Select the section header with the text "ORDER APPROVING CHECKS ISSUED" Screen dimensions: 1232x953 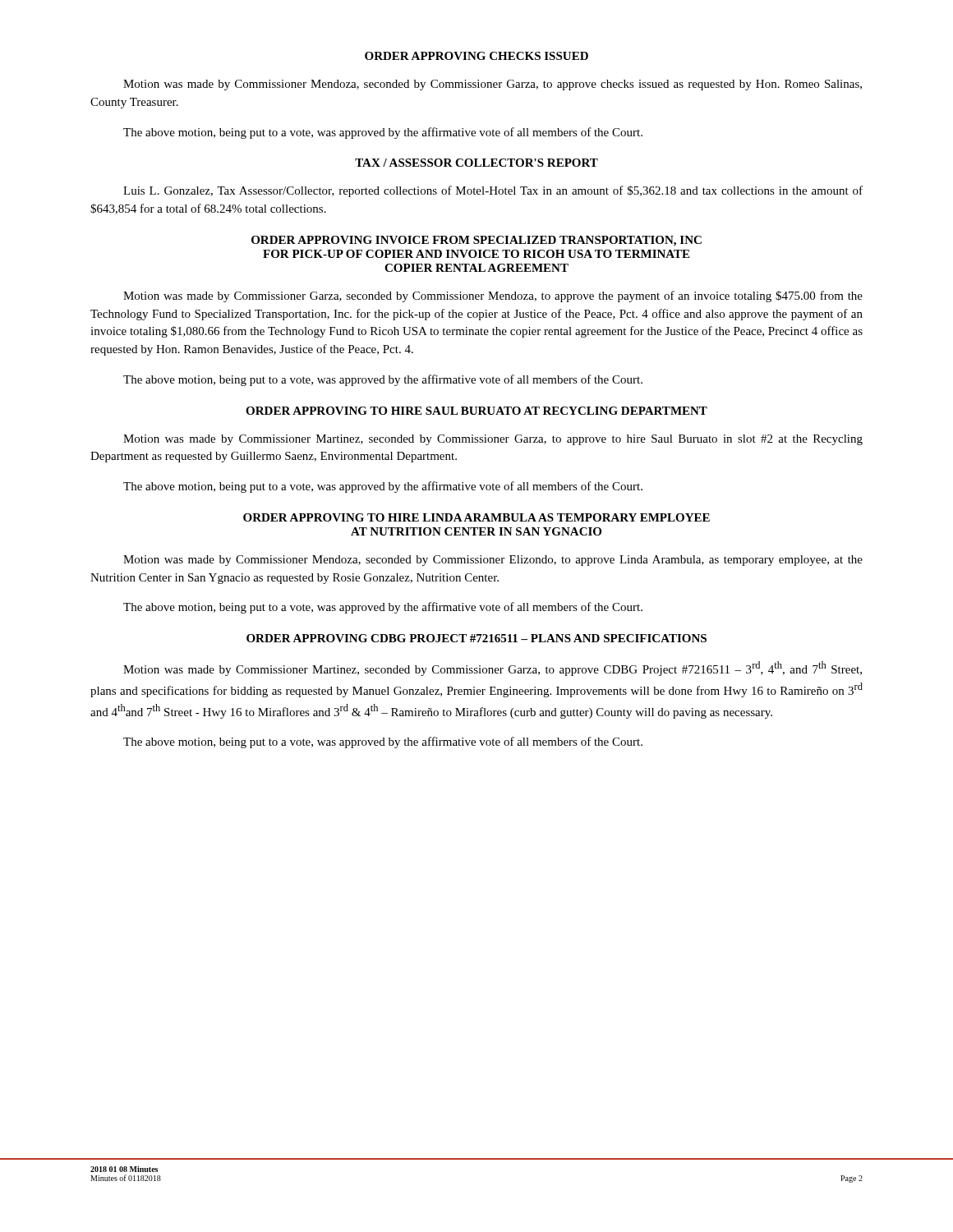pyautogui.click(x=476, y=56)
